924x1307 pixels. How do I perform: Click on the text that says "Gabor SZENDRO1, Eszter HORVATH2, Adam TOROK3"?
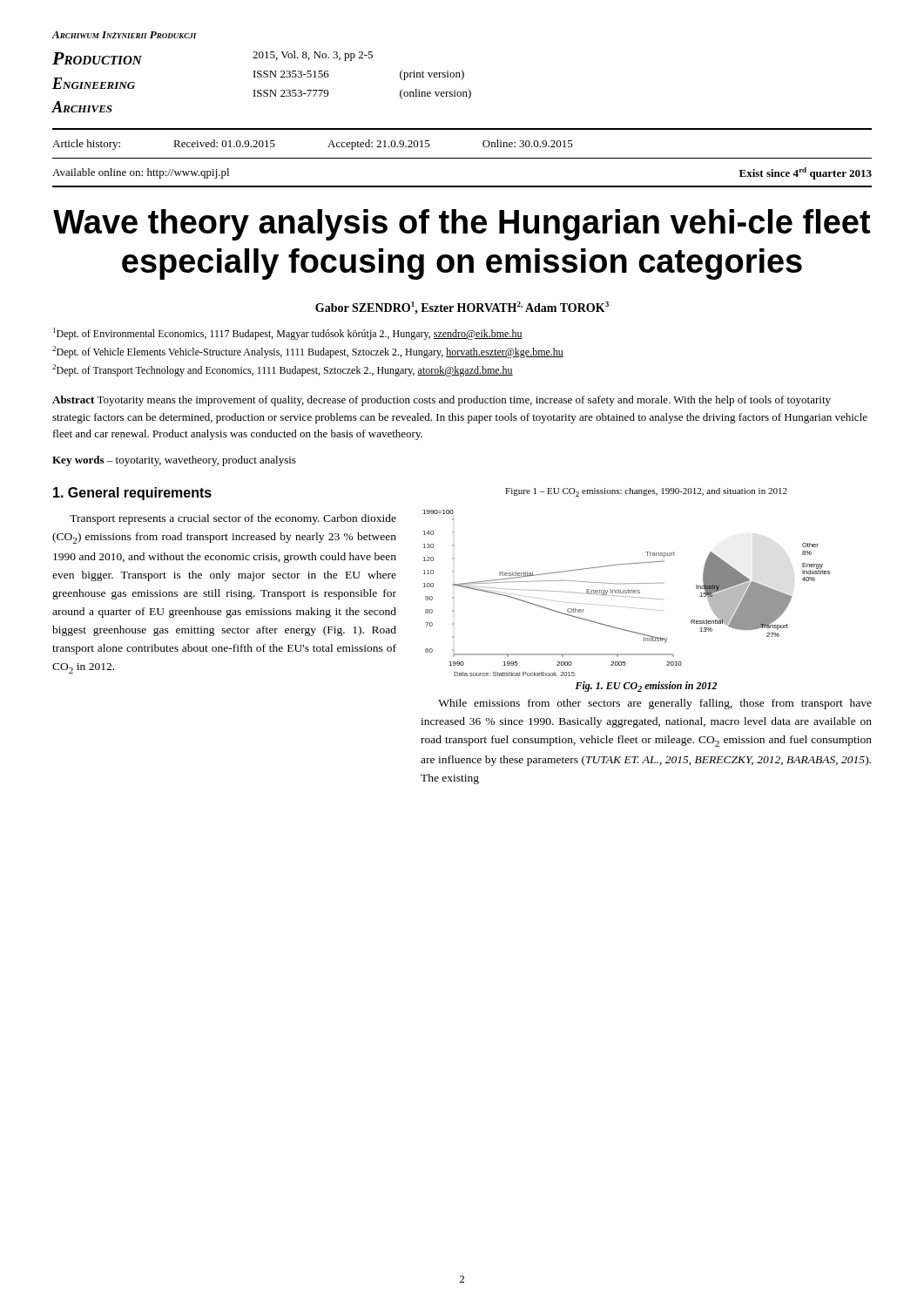[x=462, y=307]
